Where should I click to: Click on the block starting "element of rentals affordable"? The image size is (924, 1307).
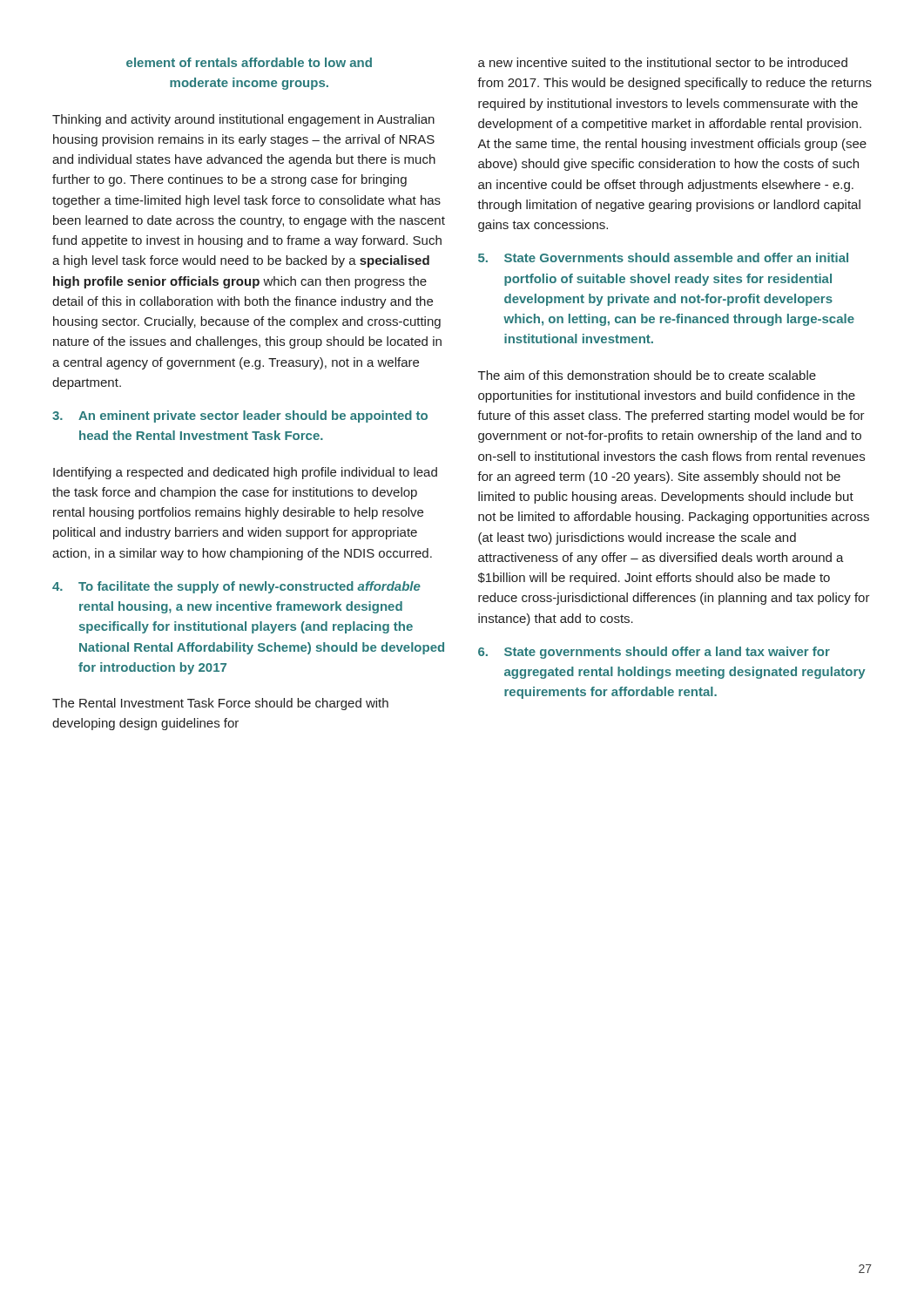pyautogui.click(x=249, y=73)
